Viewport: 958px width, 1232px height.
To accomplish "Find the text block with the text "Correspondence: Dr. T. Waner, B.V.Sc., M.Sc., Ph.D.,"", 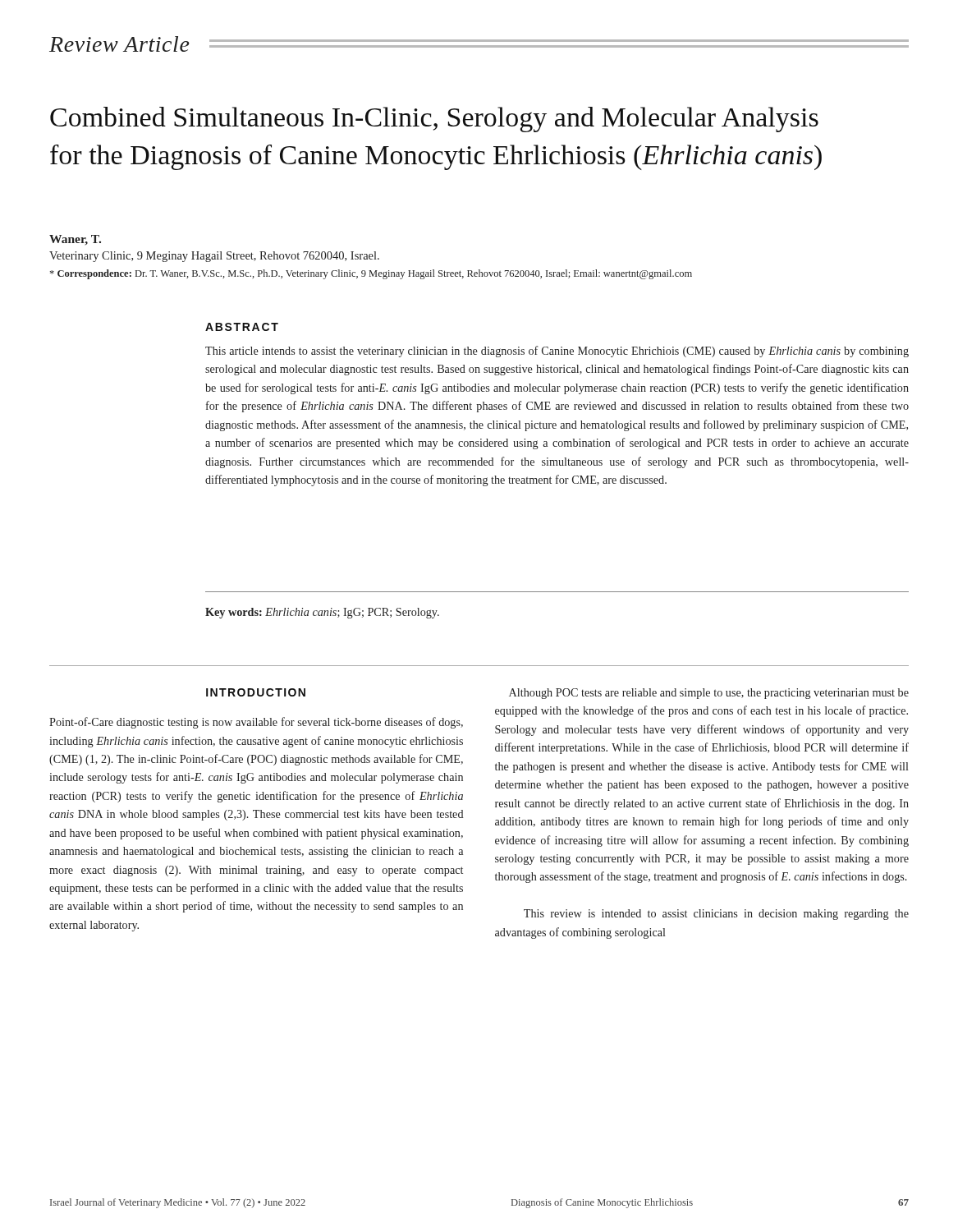I will coord(371,274).
